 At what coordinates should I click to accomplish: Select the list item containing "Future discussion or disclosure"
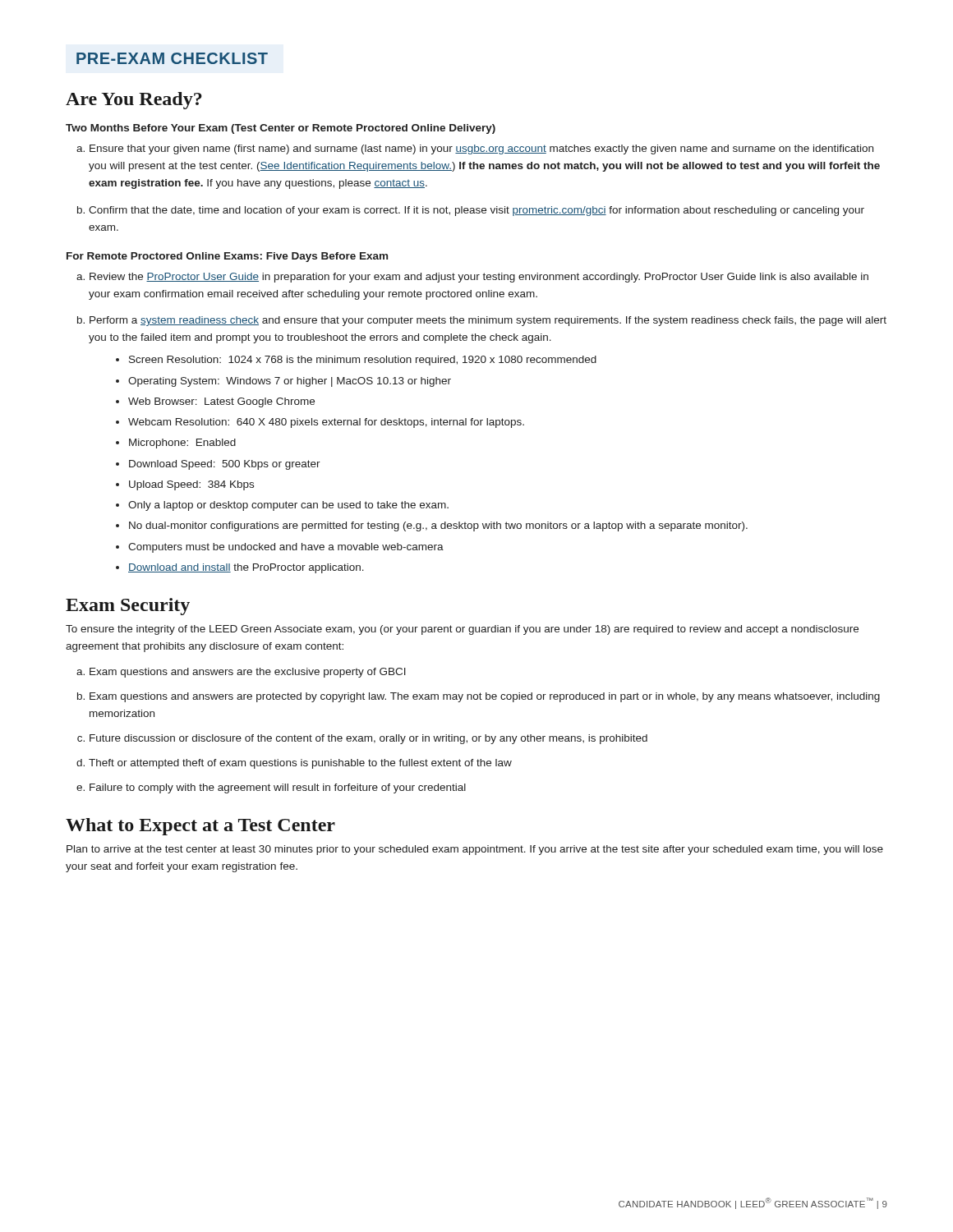pyautogui.click(x=488, y=738)
